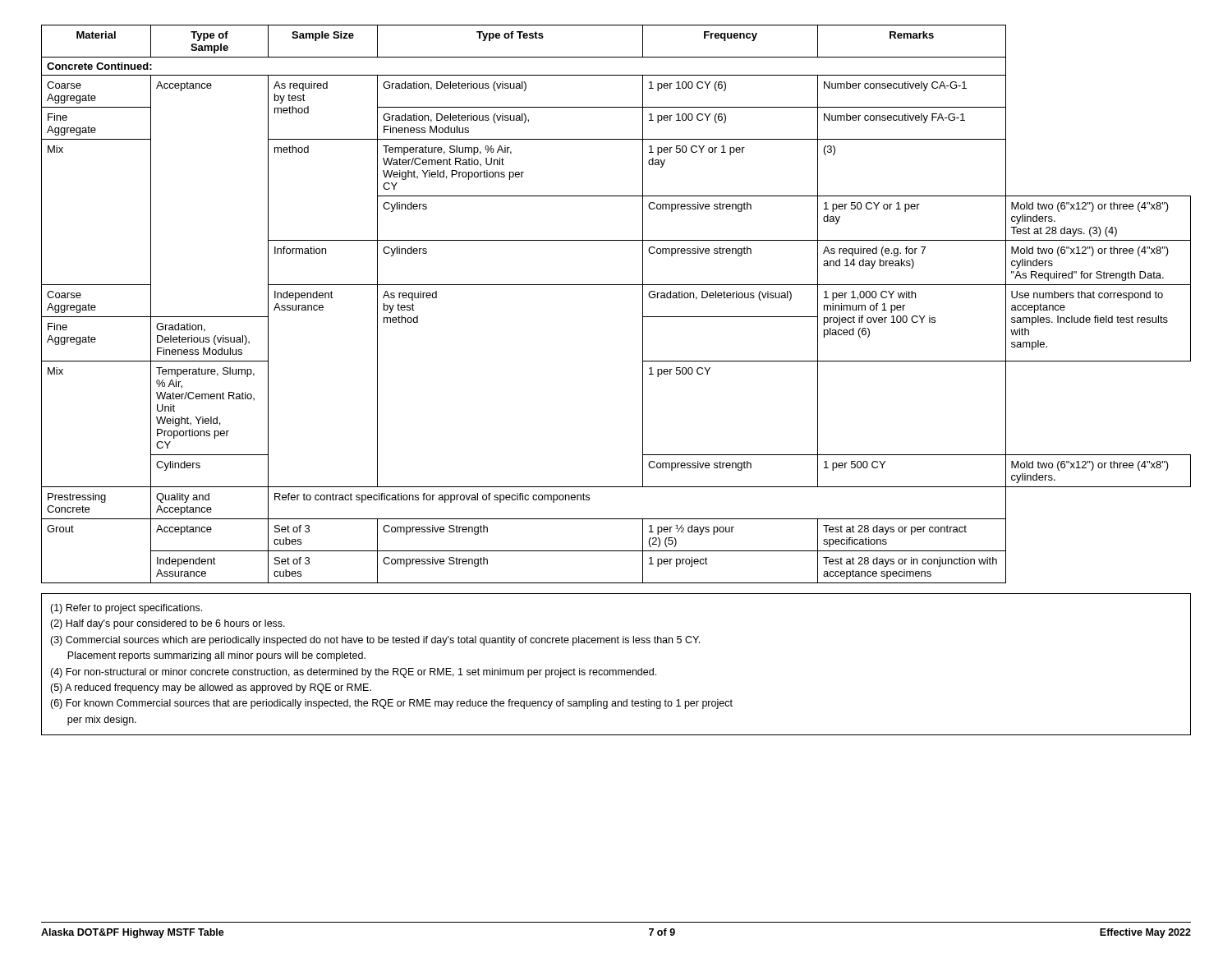Select the text block starting "(4) For non-structural or minor concrete construction,"
Screen dimensions: 953x1232
click(x=354, y=672)
